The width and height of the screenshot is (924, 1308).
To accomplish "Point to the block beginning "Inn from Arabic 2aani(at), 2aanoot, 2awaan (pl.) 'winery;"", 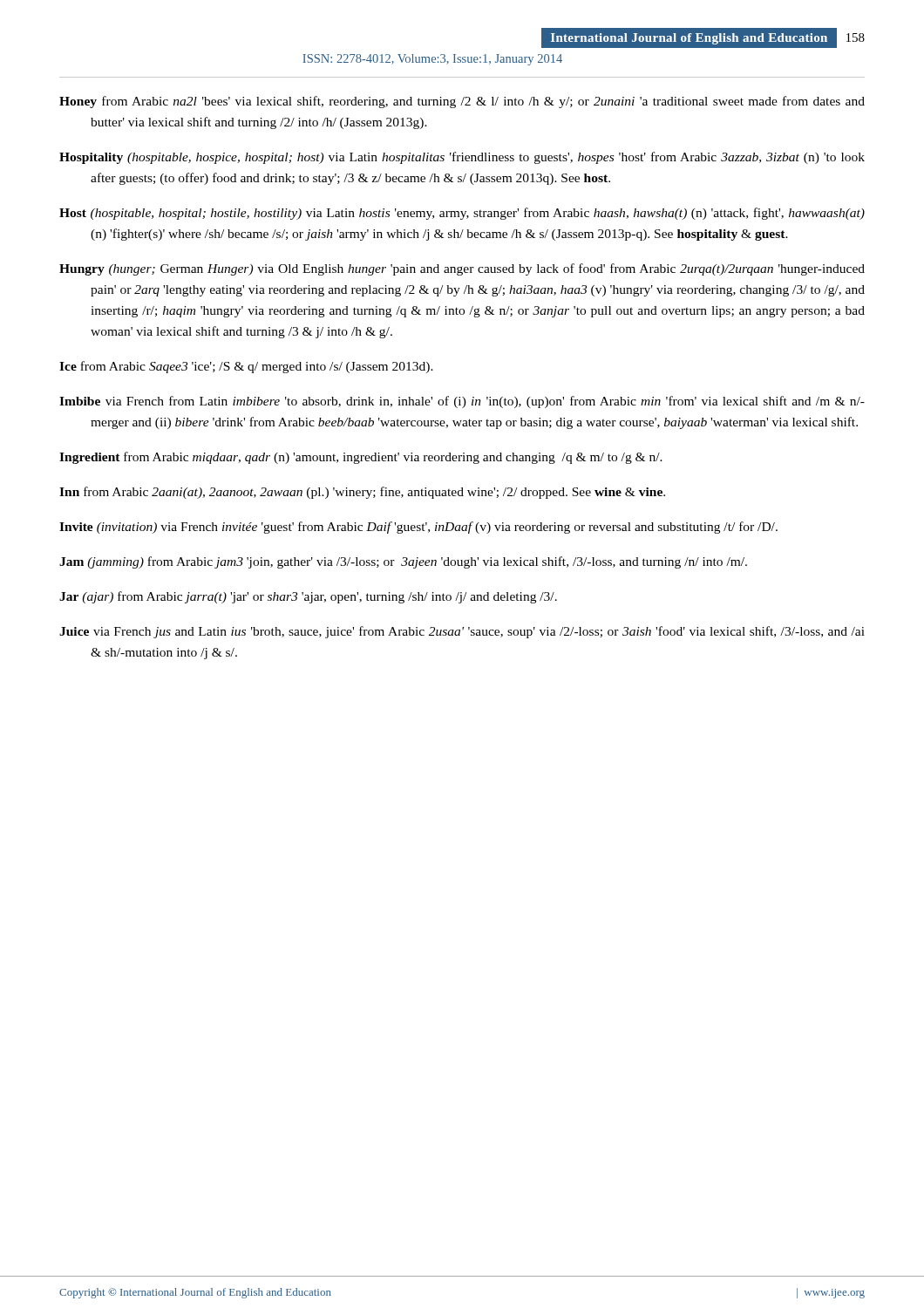I will 363,492.
